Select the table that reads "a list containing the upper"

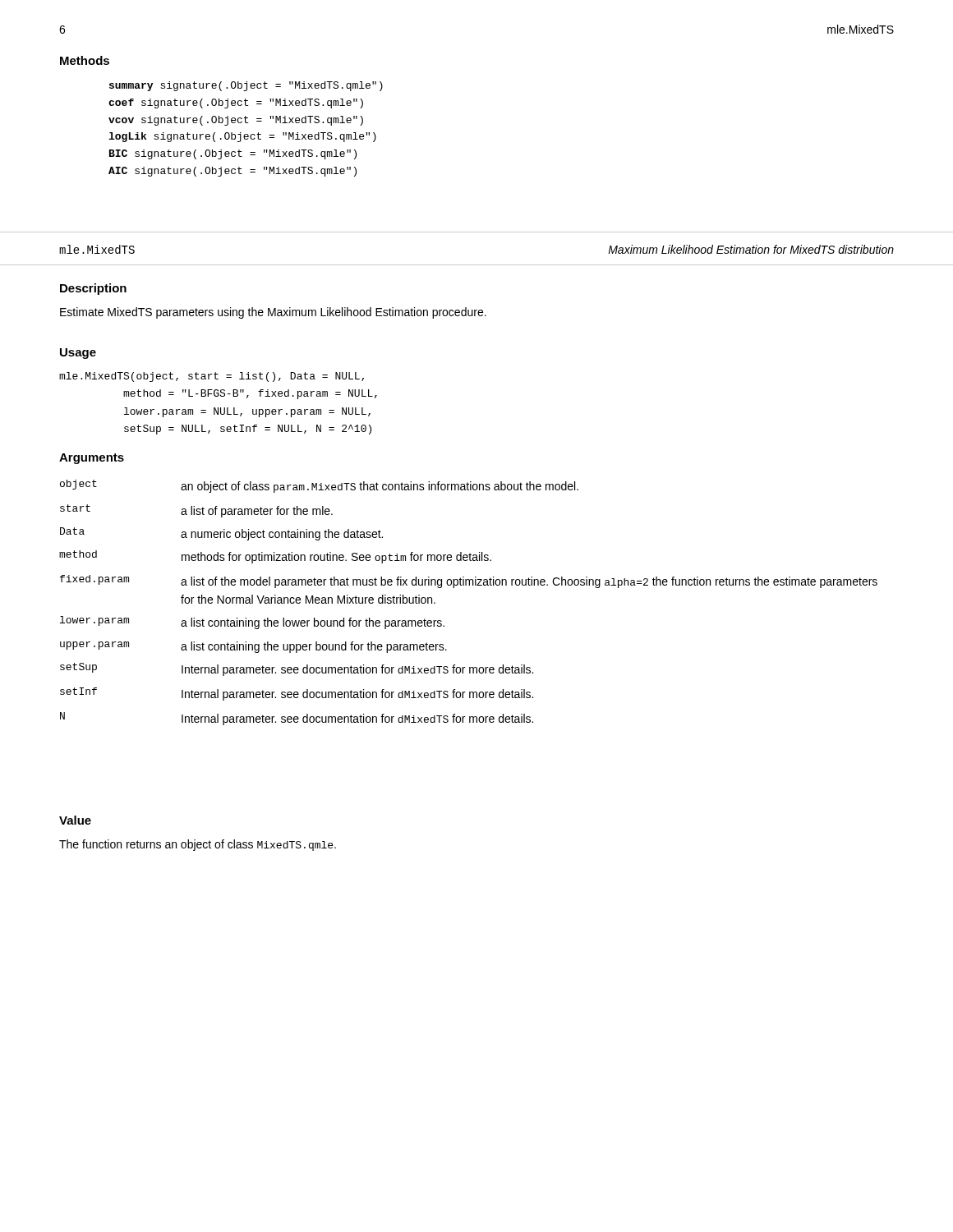(x=476, y=603)
